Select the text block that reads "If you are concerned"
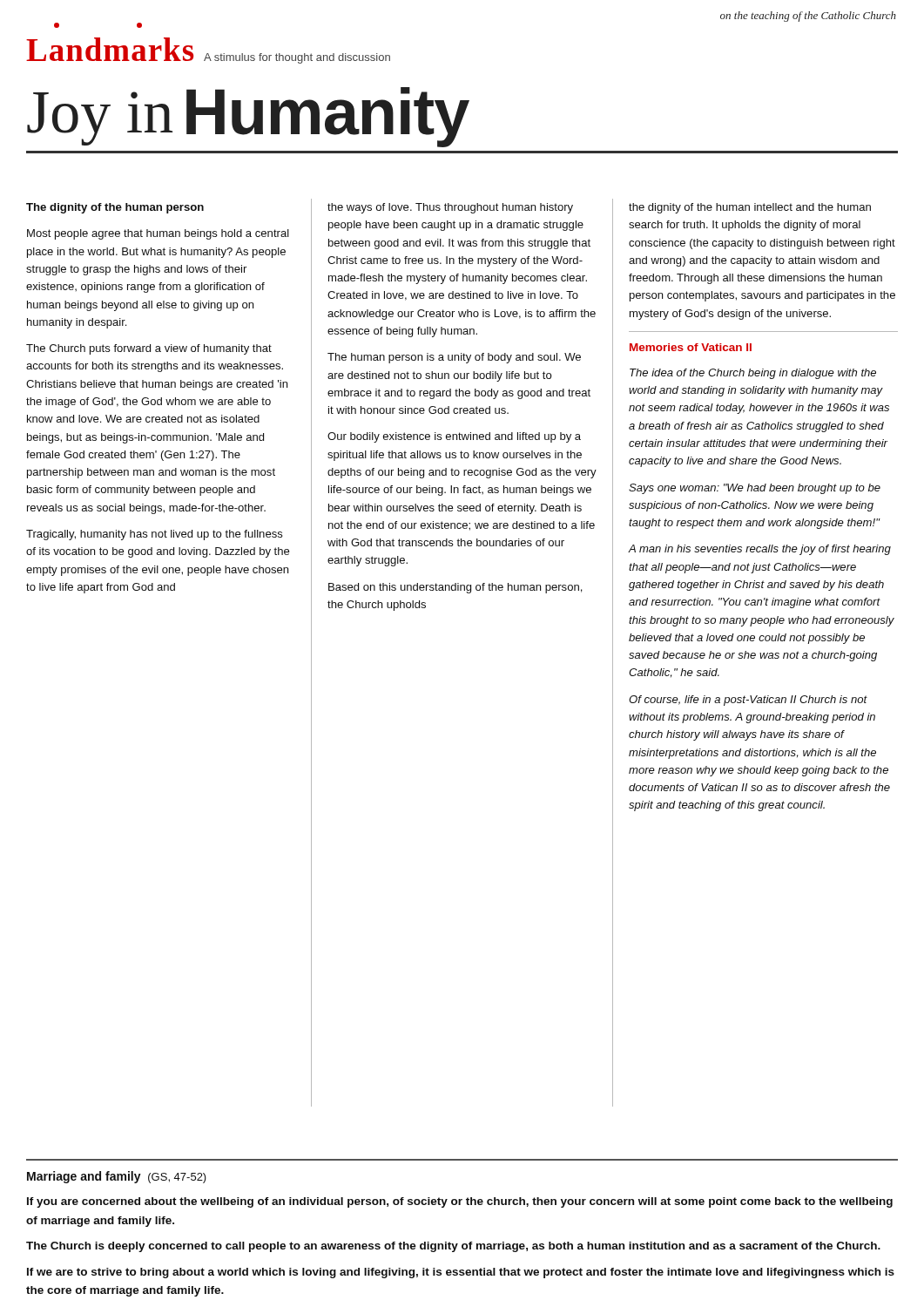The width and height of the screenshot is (924, 1307). tap(462, 1211)
